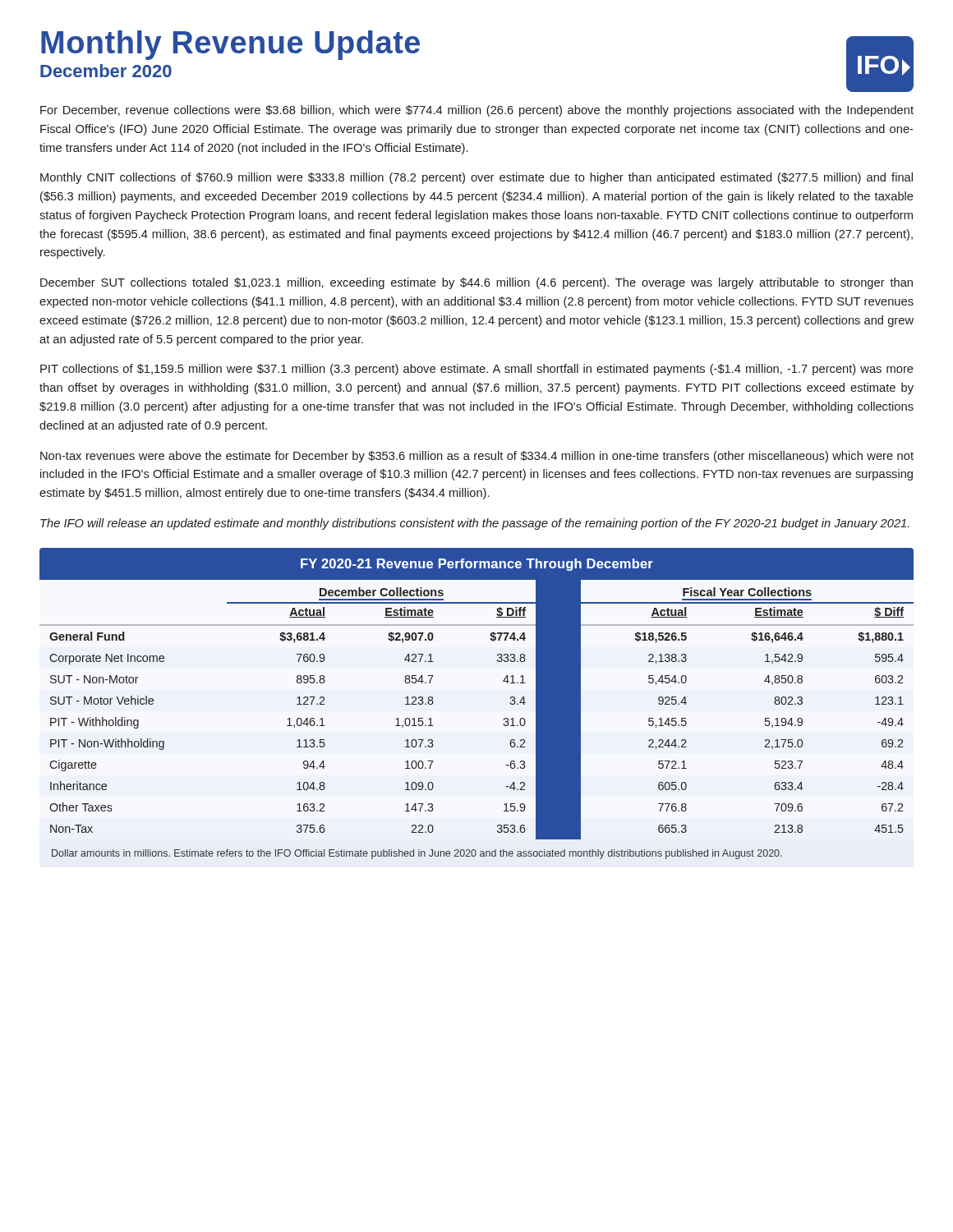This screenshot has height=1232, width=953.
Task: Select the text block that reads "Non-tax revenues were above the estimate for"
Action: point(476,474)
